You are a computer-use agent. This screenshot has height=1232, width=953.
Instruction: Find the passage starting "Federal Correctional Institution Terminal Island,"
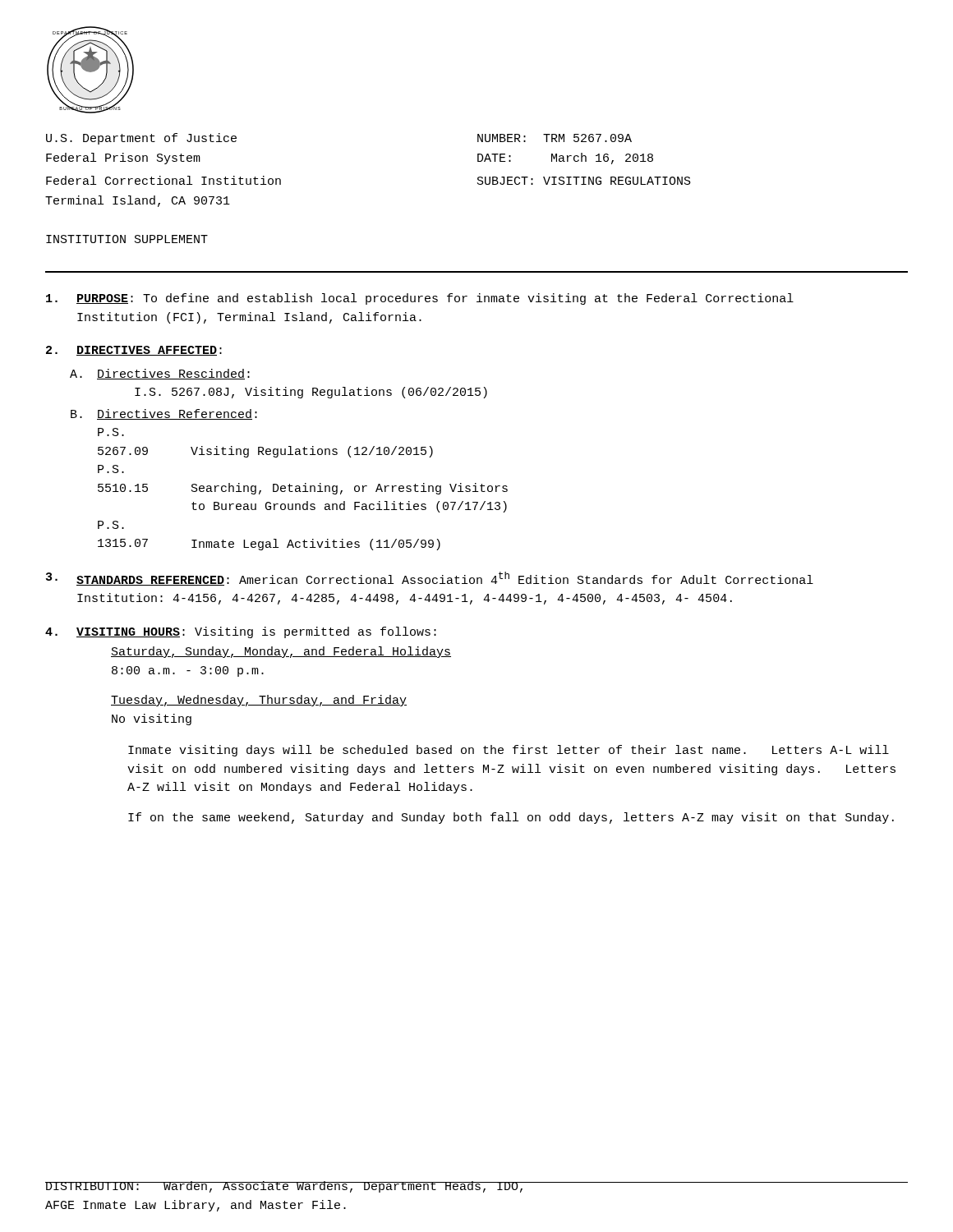(163, 192)
